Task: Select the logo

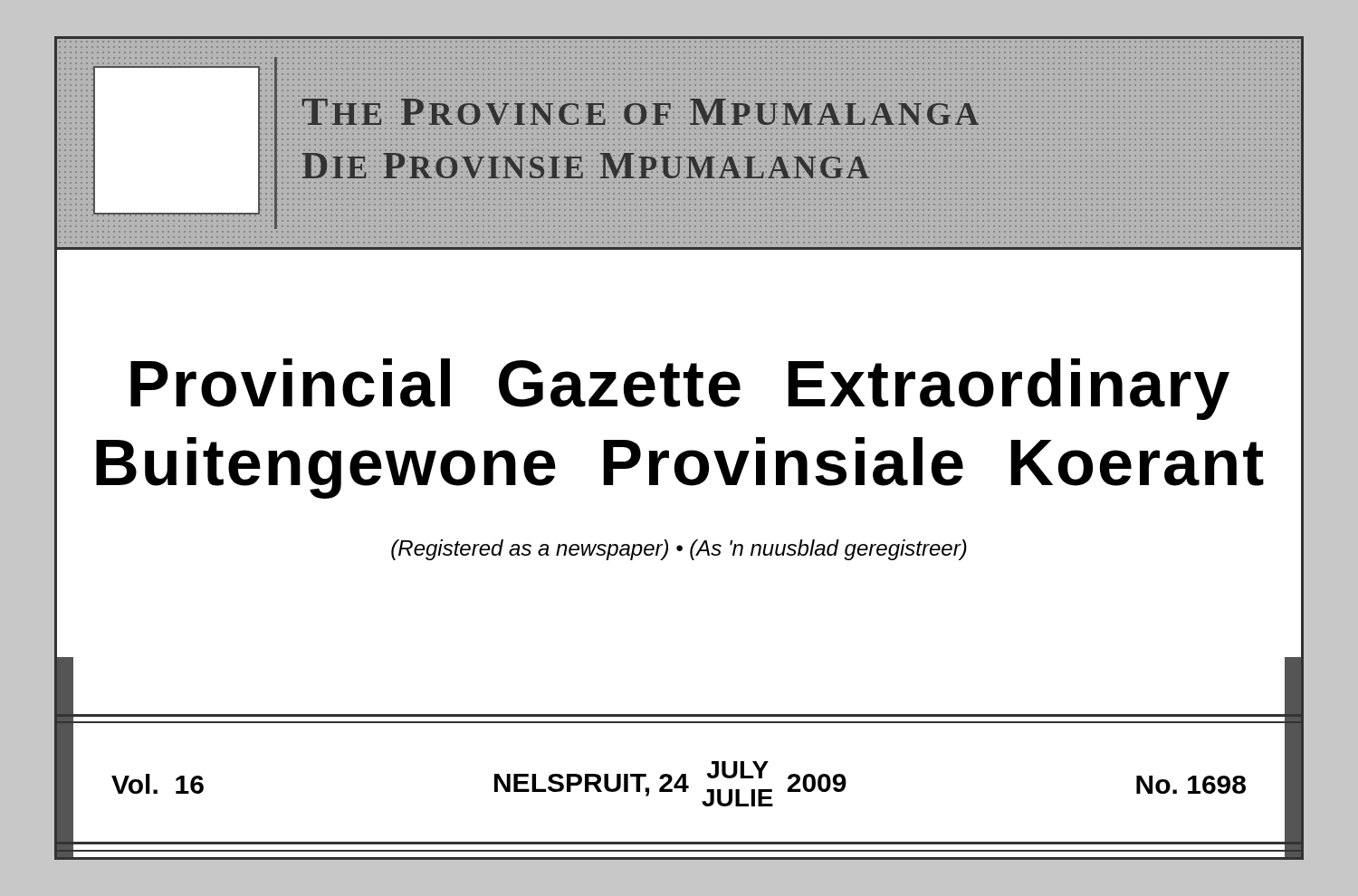Action: [x=679, y=144]
